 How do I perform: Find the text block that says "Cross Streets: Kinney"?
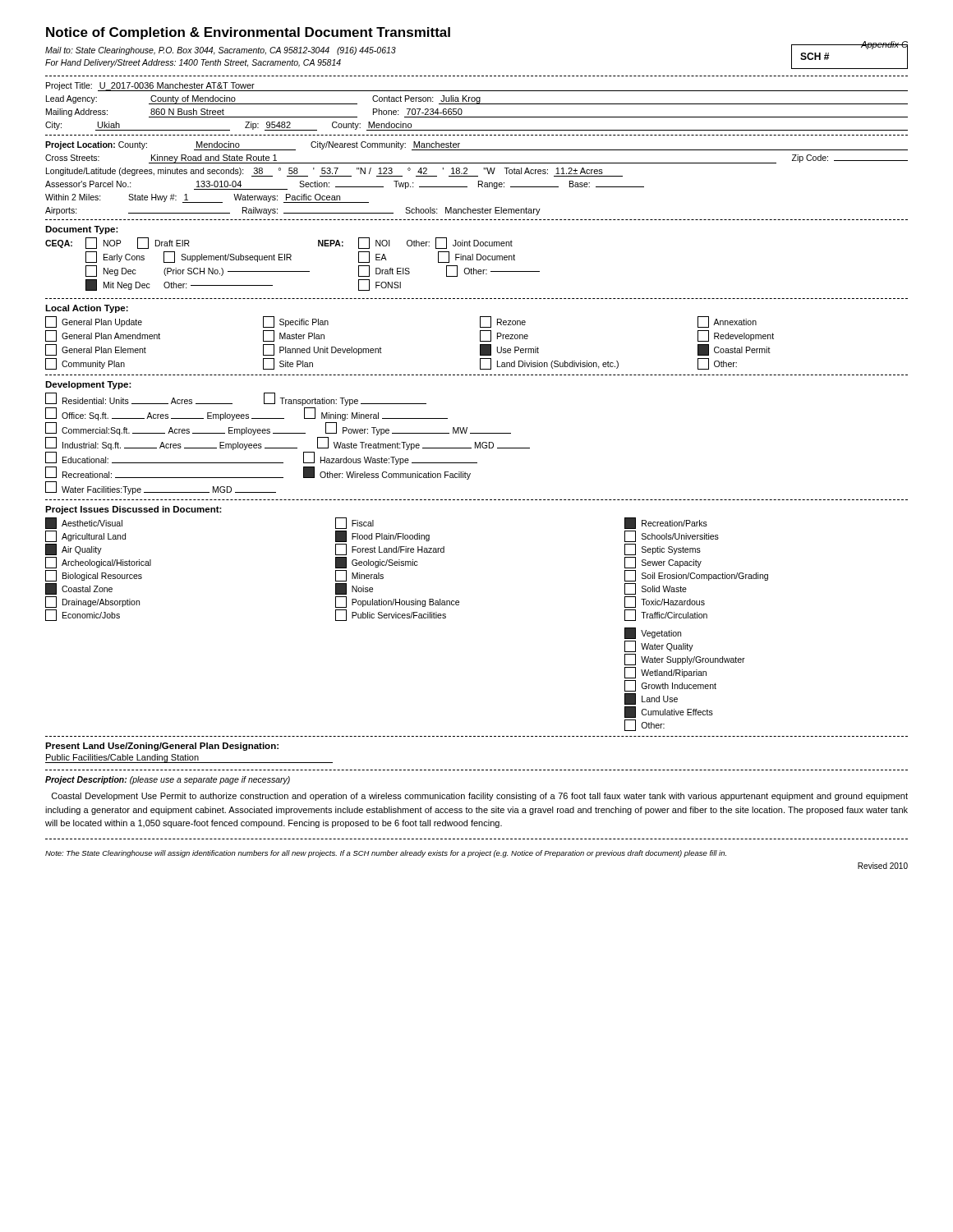pyautogui.click(x=476, y=158)
